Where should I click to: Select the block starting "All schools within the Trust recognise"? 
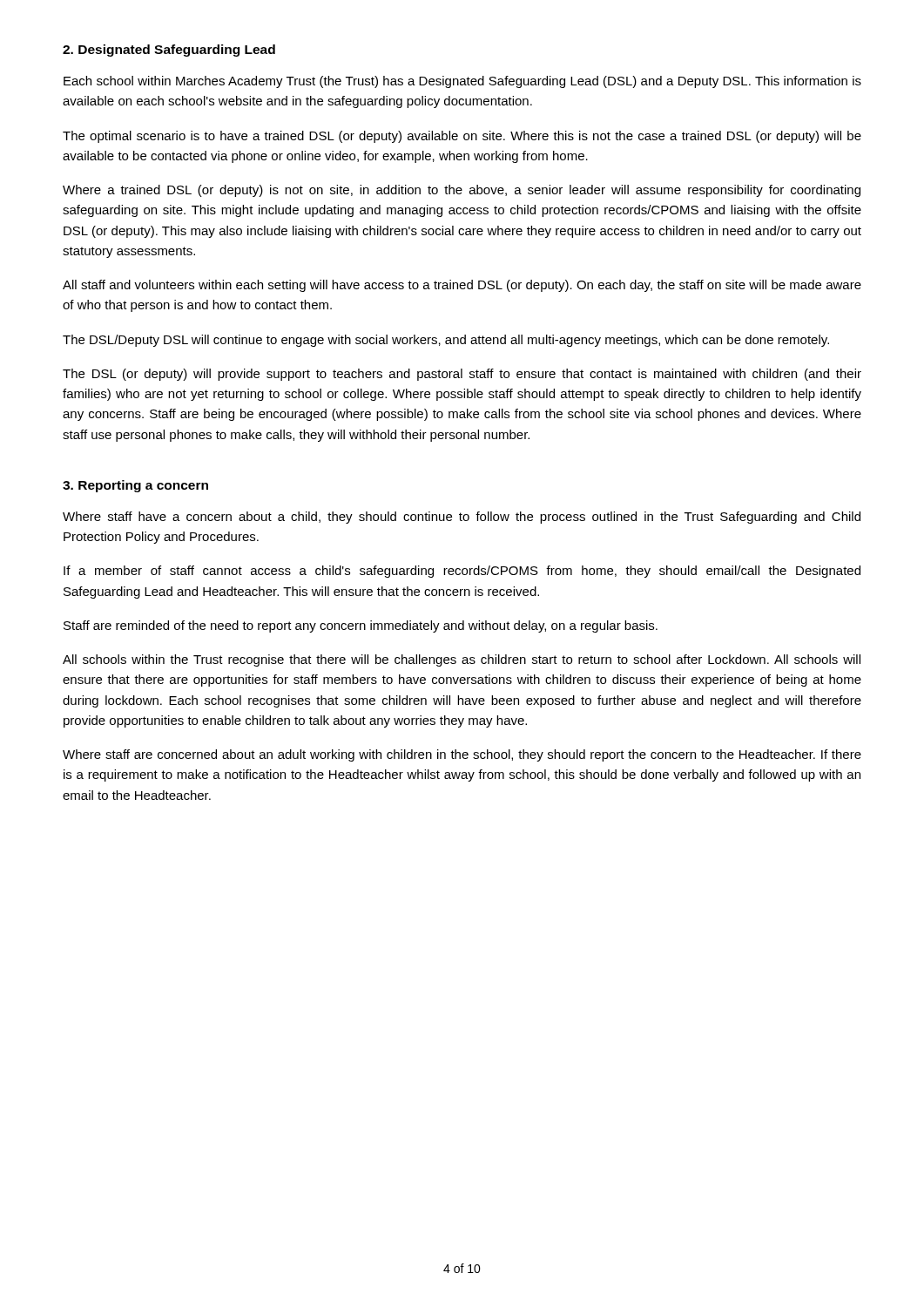click(462, 690)
